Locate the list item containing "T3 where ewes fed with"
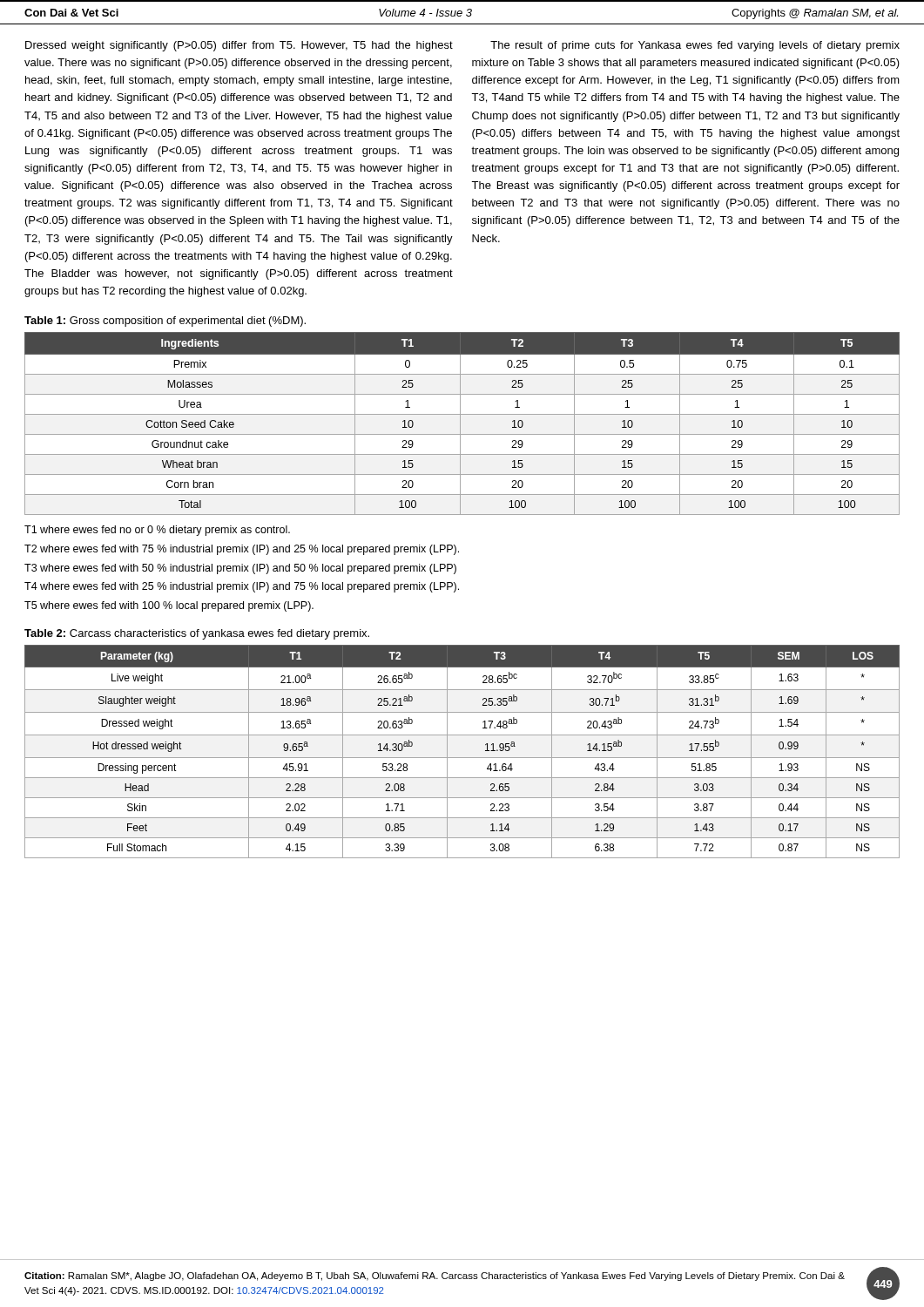 (x=241, y=568)
